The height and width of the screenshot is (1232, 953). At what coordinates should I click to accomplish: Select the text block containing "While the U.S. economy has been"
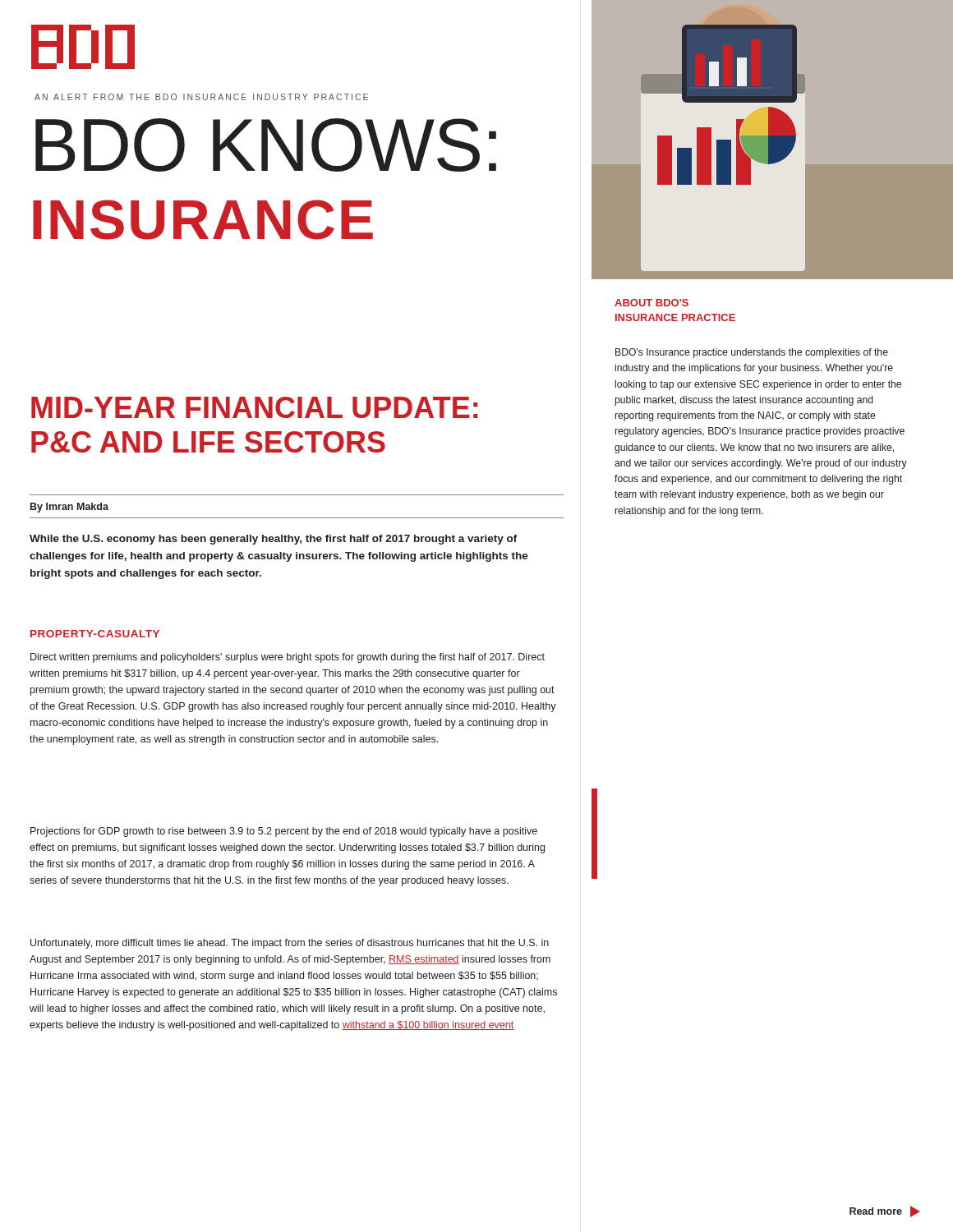[x=279, y=556]
